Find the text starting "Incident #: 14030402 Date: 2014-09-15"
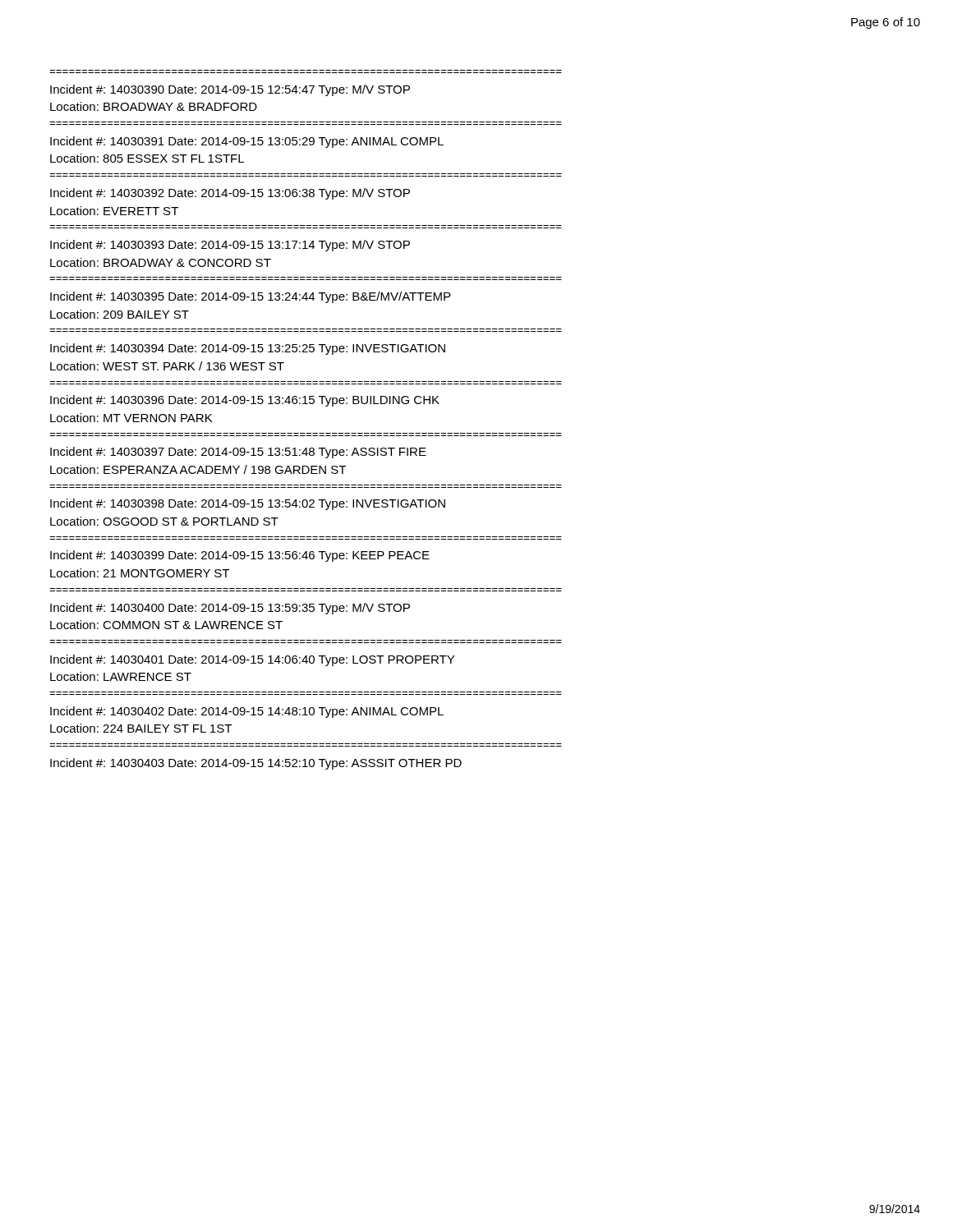Viewport: 953px width, 1232px height. click(x=247, y=712)
